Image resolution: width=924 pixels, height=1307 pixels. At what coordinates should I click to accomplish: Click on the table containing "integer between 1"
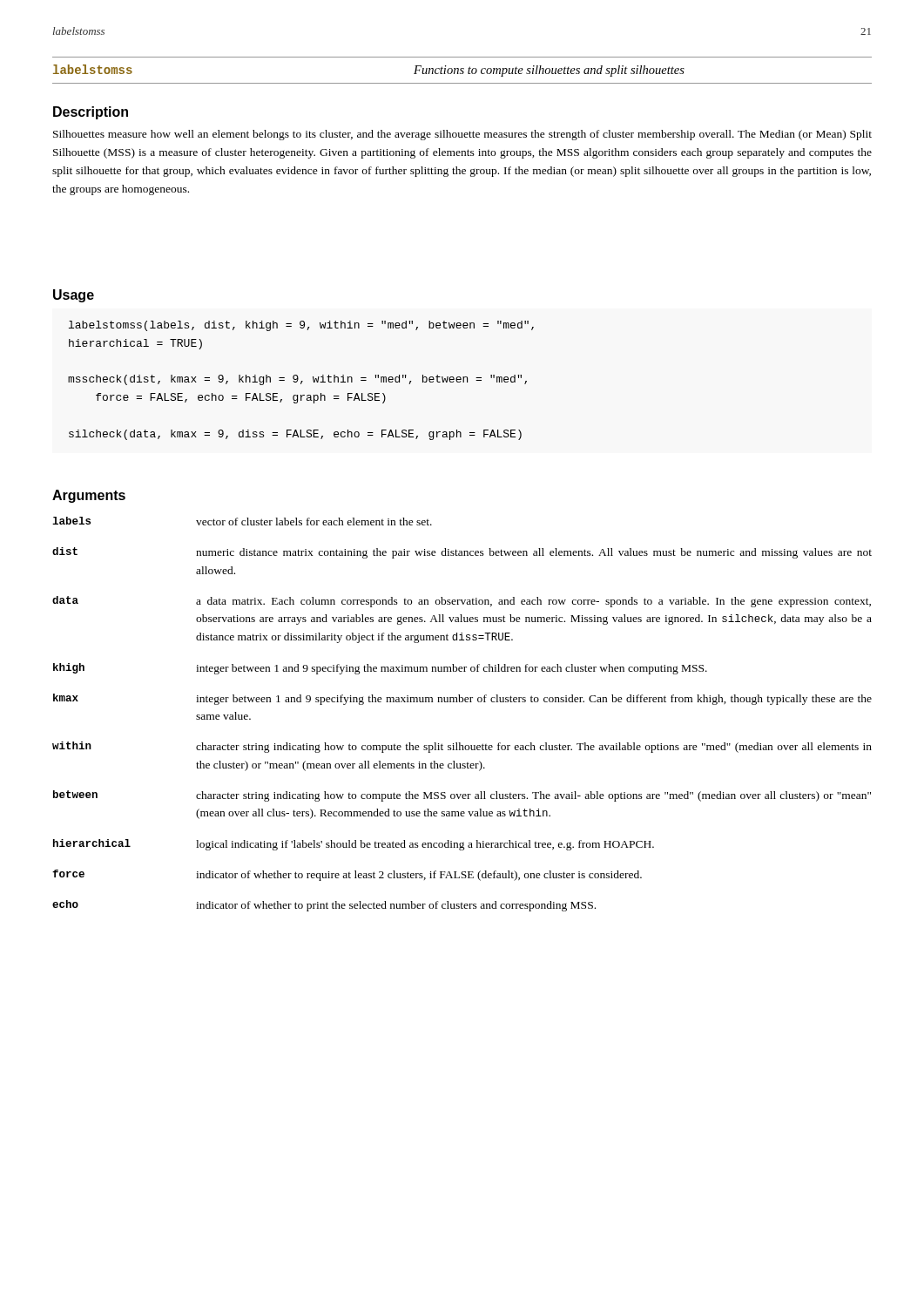[x=462, y=716]
